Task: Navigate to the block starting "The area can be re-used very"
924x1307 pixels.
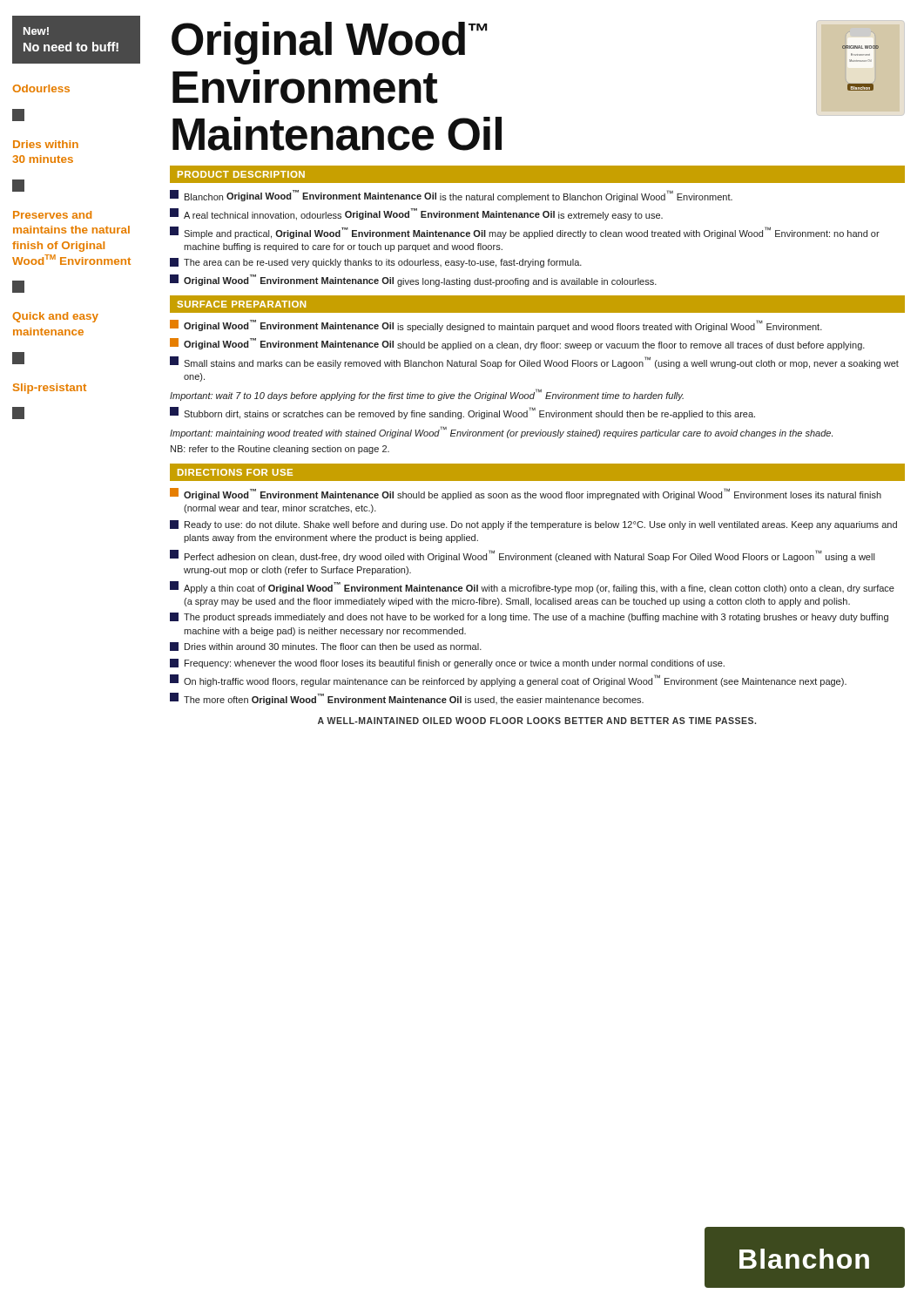Action: [x=376, y=263]
